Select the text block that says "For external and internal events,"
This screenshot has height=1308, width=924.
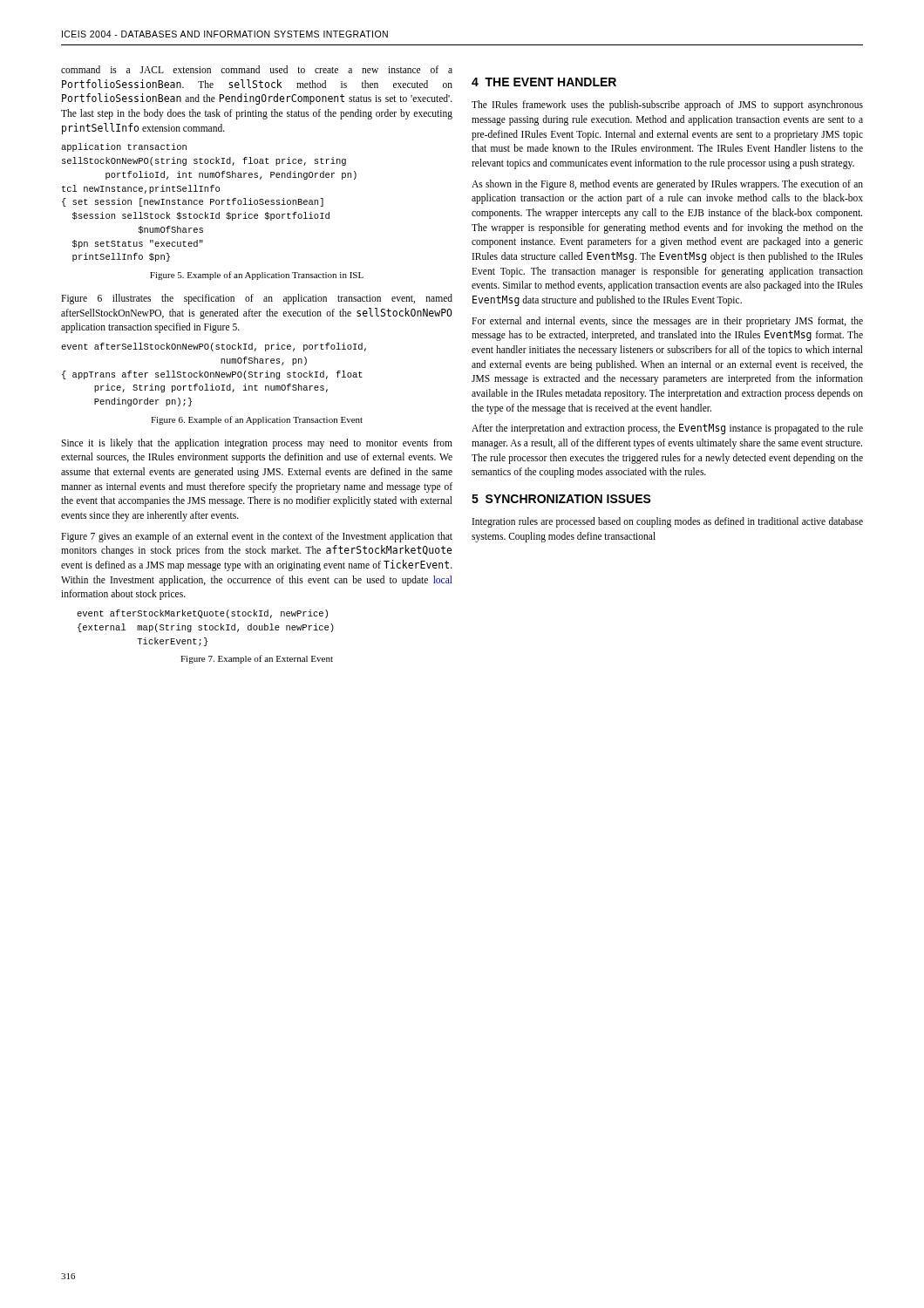[x=667, y=365]
